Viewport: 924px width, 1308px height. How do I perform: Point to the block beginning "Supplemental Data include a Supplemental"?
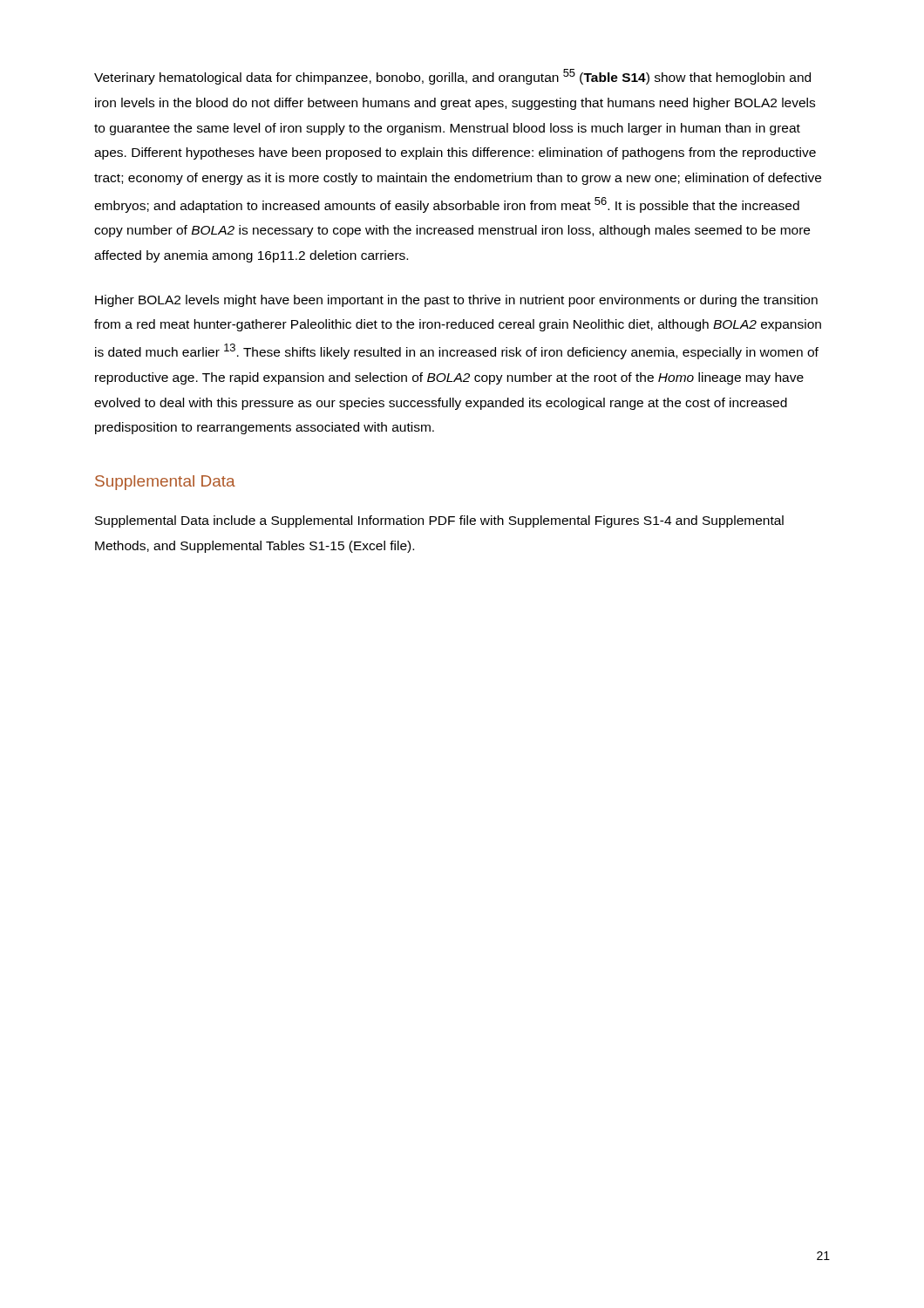(439, 533)
